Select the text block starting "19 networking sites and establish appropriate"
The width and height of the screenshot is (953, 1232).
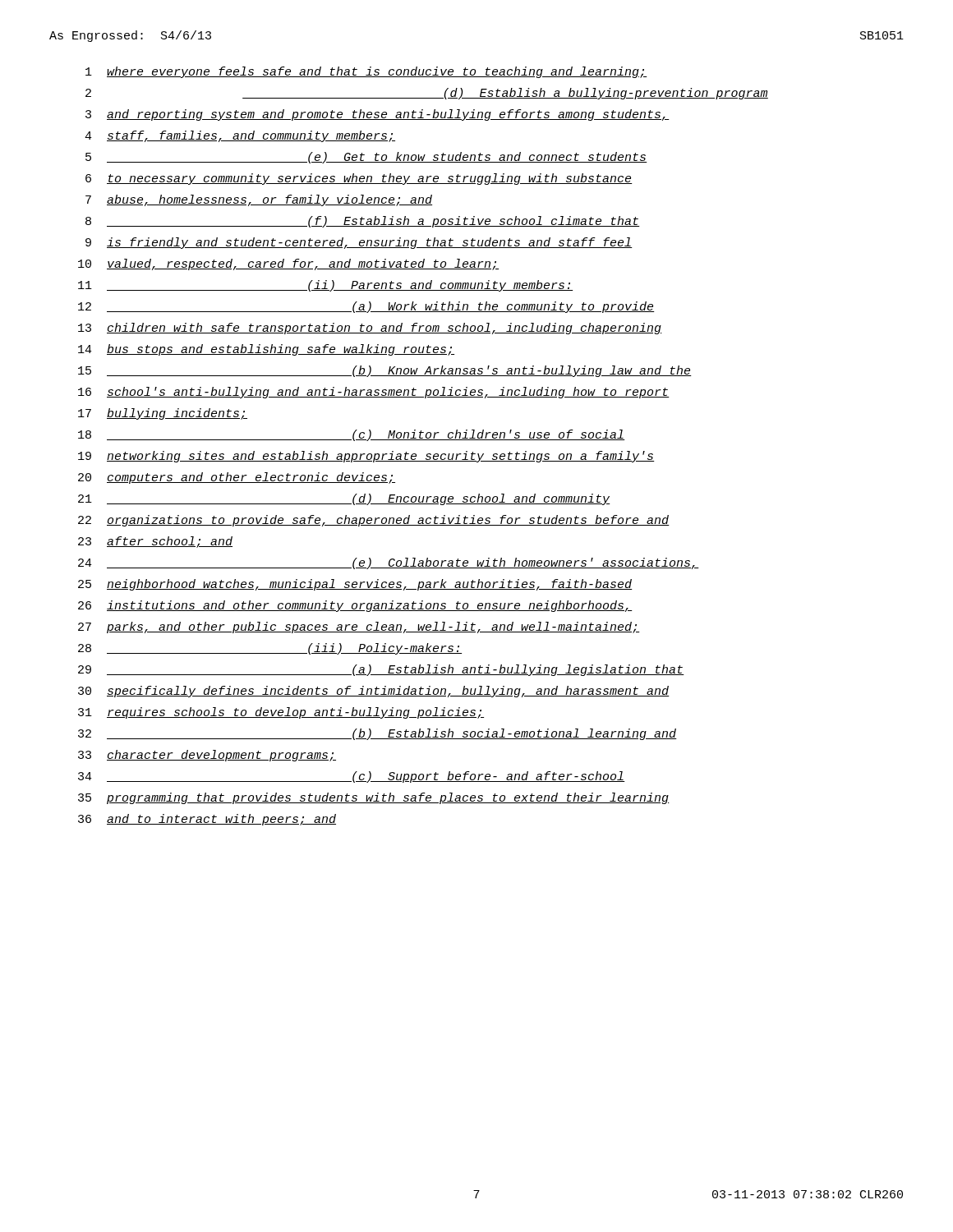click(x=476, y=457)
